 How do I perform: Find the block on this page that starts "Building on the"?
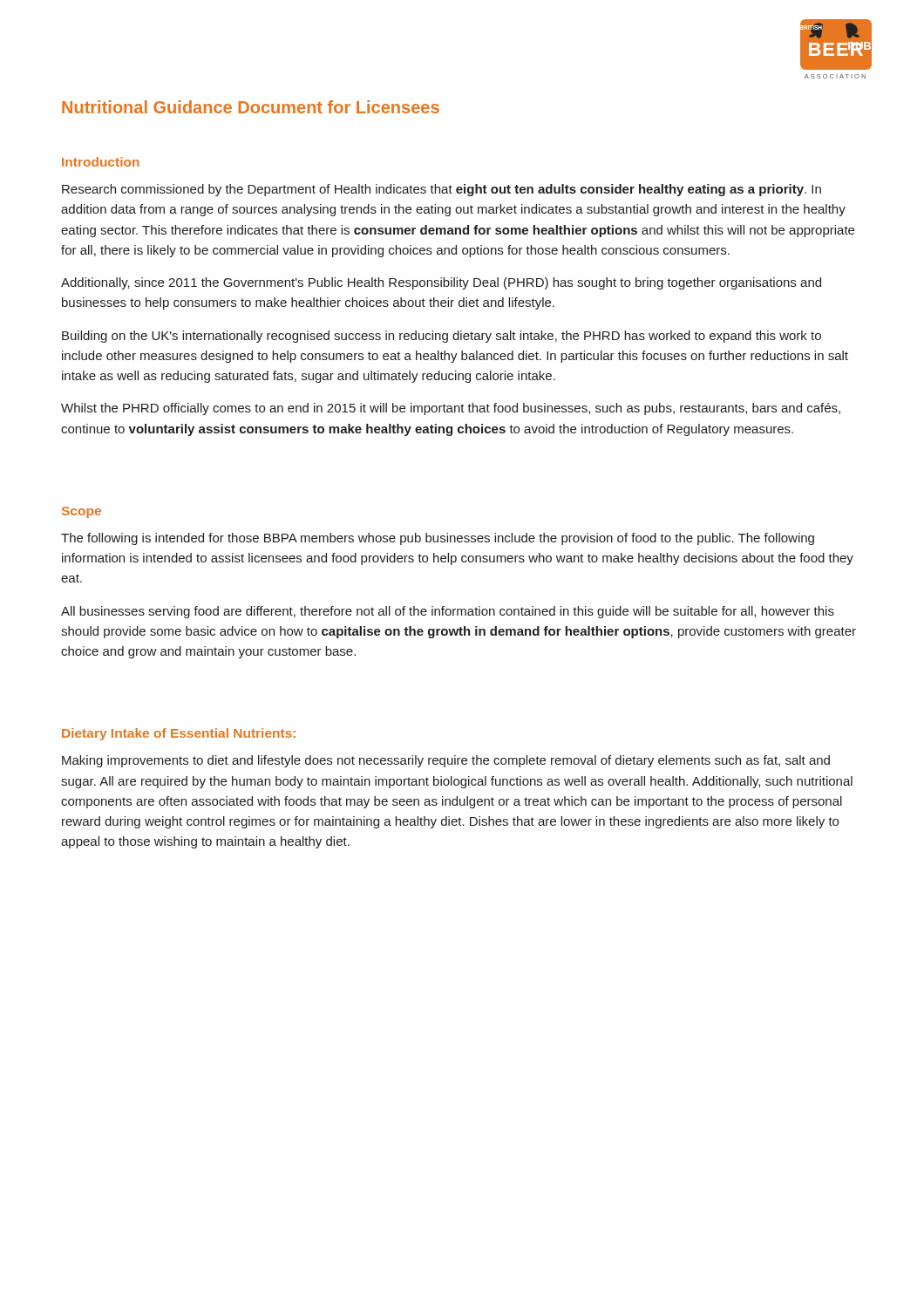455,355
